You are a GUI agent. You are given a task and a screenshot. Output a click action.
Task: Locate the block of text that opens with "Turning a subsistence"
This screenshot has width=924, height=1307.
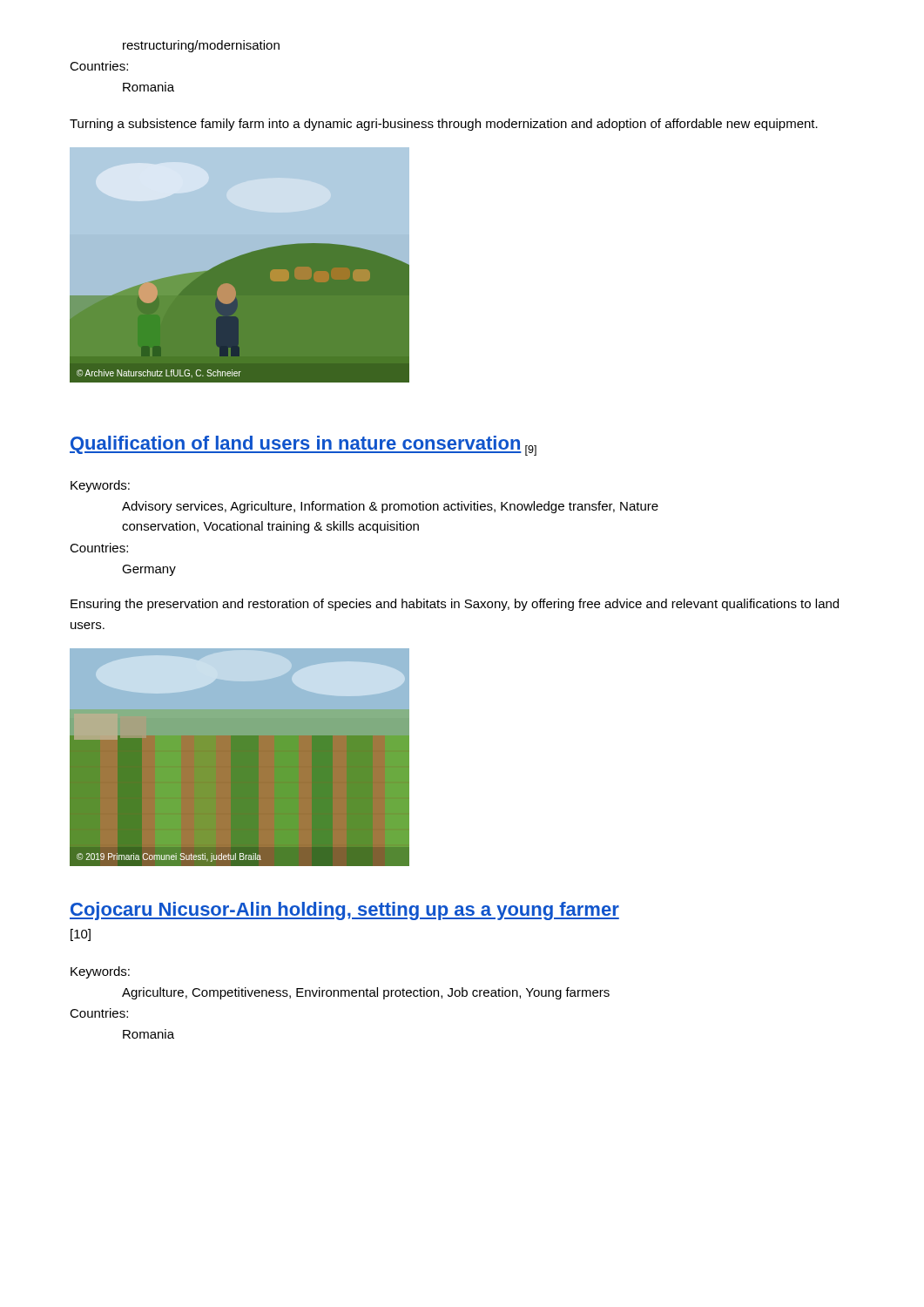[x=444, y=123]
